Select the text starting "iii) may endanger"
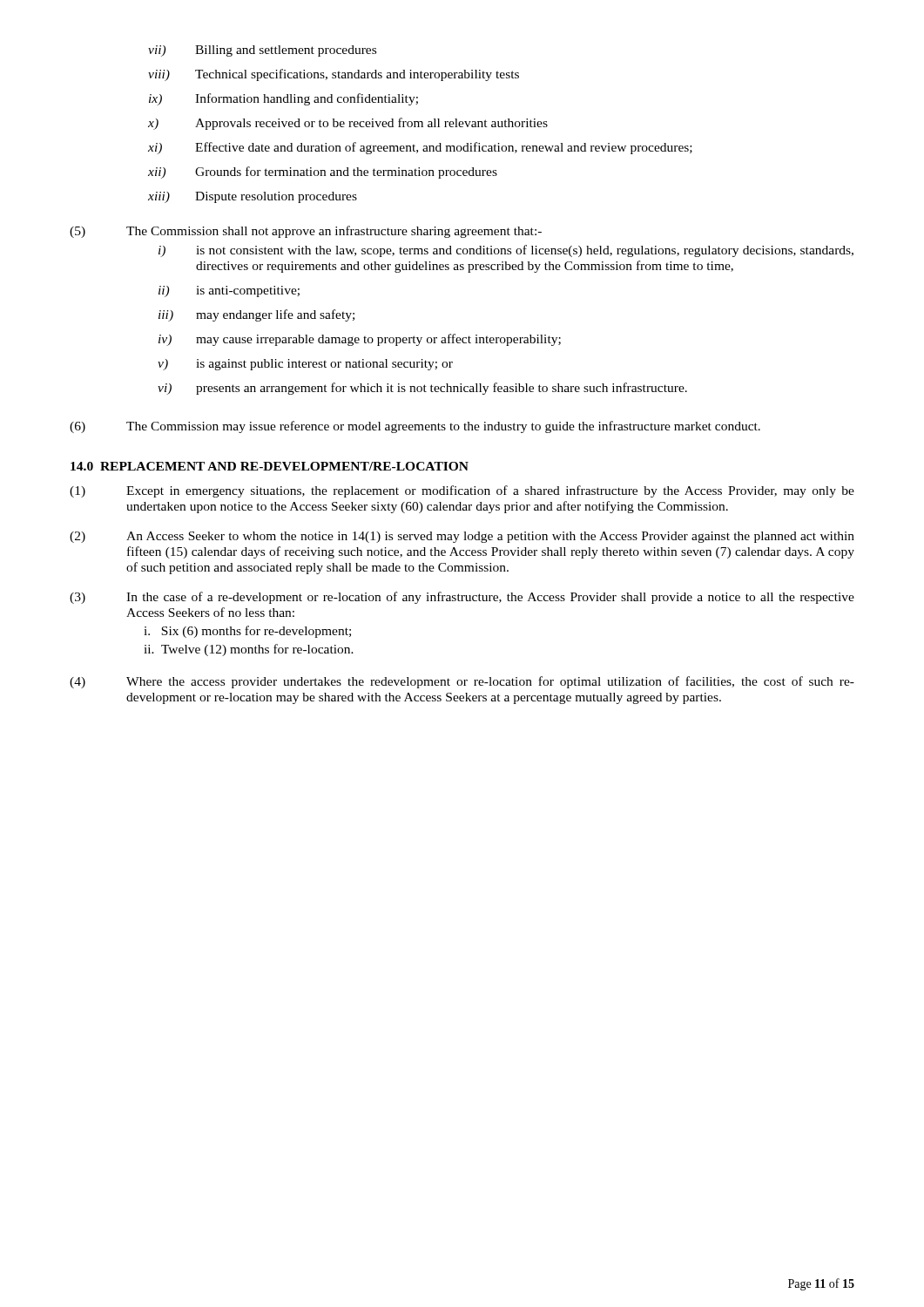 pyautogui.click(x=256, y=315)
